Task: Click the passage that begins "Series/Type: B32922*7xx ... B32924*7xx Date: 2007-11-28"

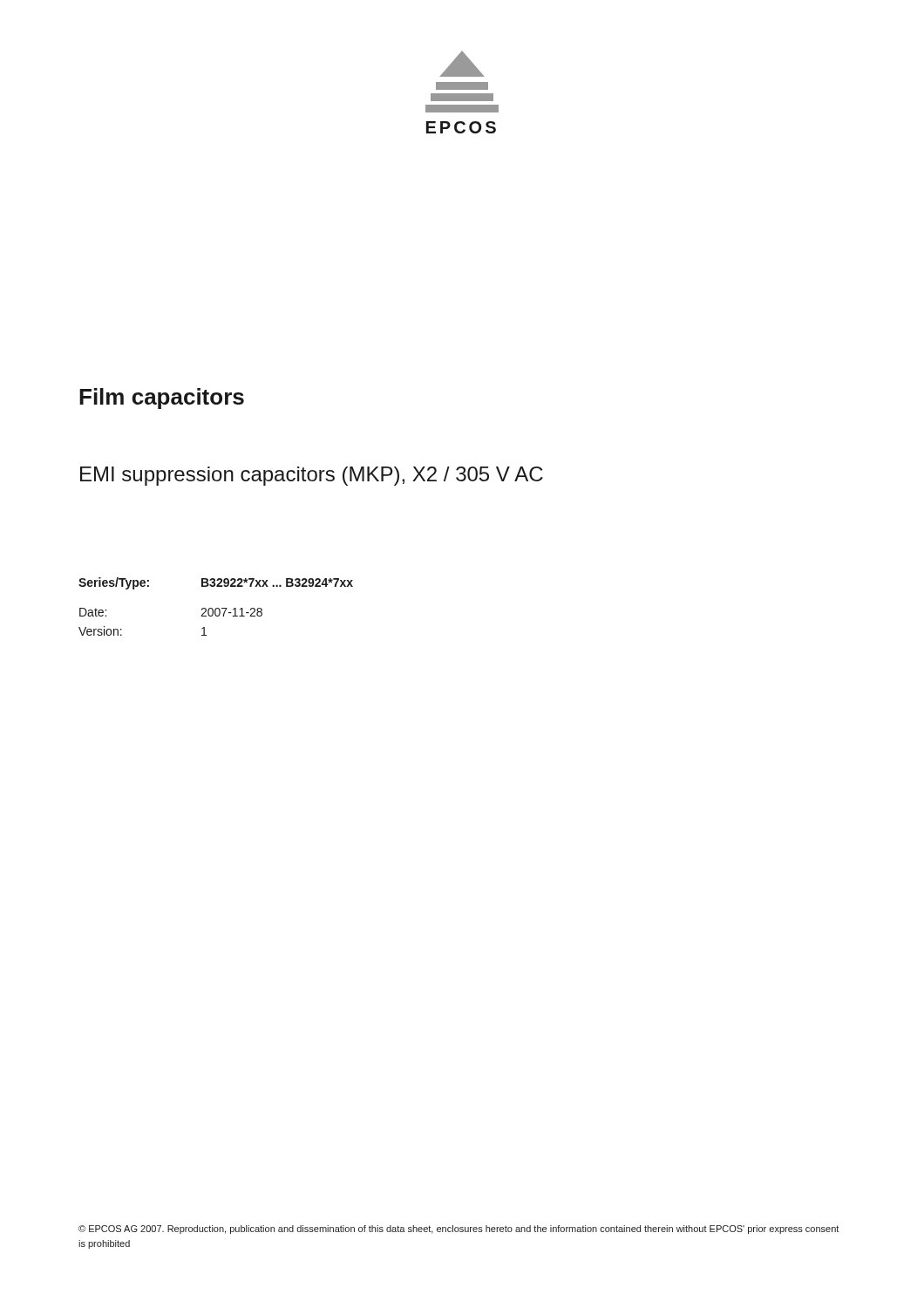Action: [x=216, y=607]
